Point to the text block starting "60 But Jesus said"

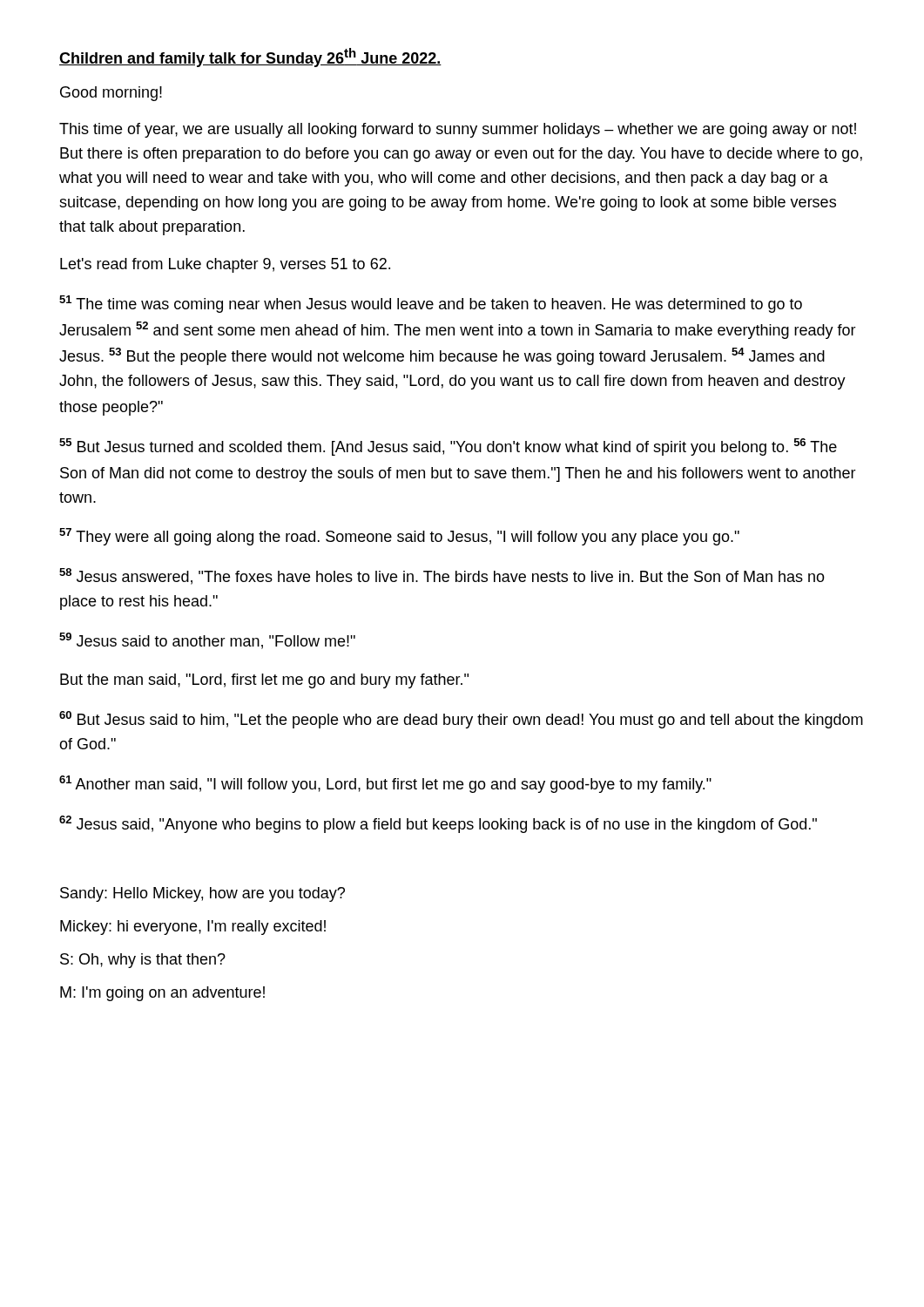pos(461,730)
